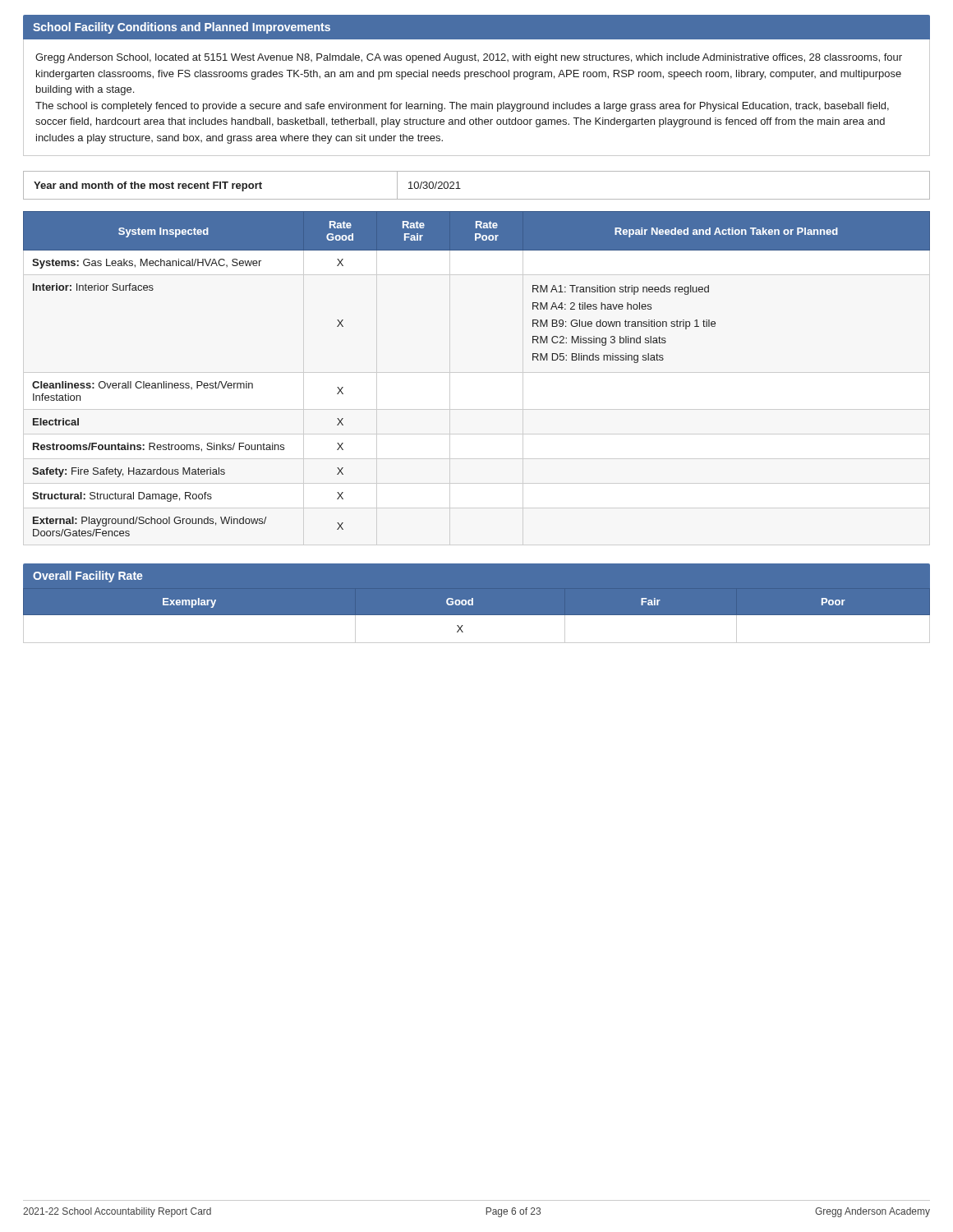953x1232 pixels.
Task: Click on the table containing "Year and month of"
Action: point(476,185)
